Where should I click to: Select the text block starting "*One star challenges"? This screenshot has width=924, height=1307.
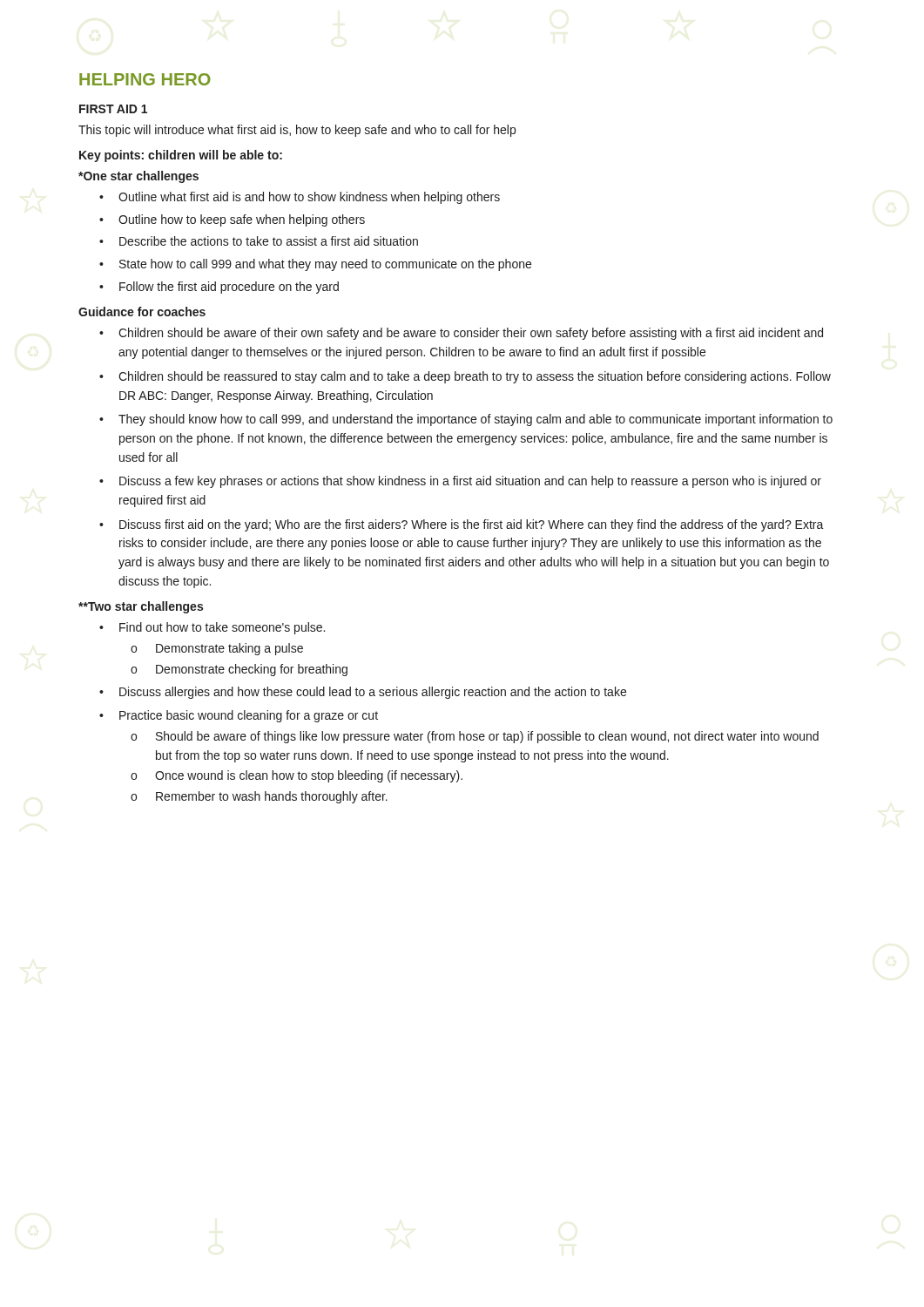point(139,176)
